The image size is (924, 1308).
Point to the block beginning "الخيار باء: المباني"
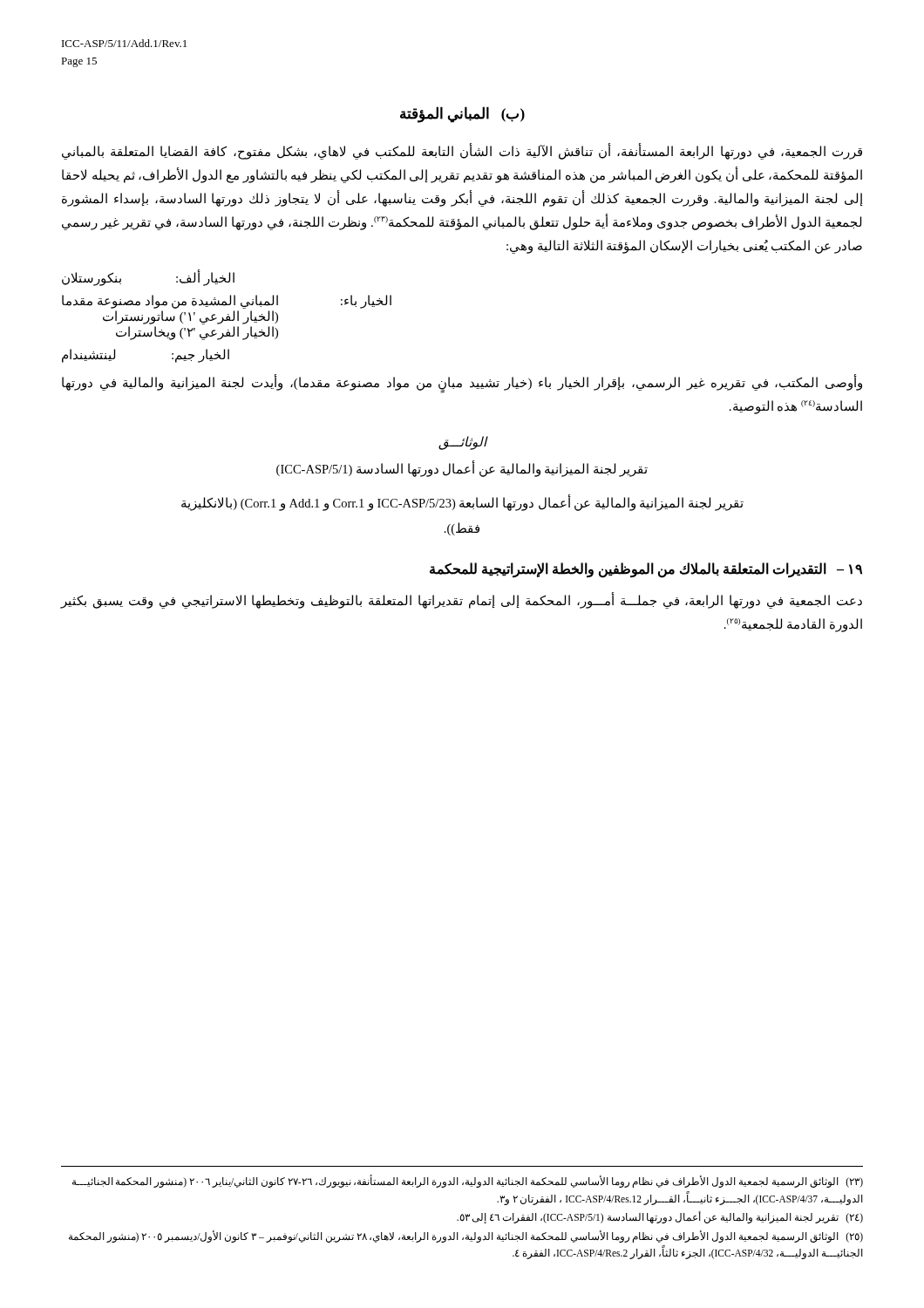tap(227, 317)
